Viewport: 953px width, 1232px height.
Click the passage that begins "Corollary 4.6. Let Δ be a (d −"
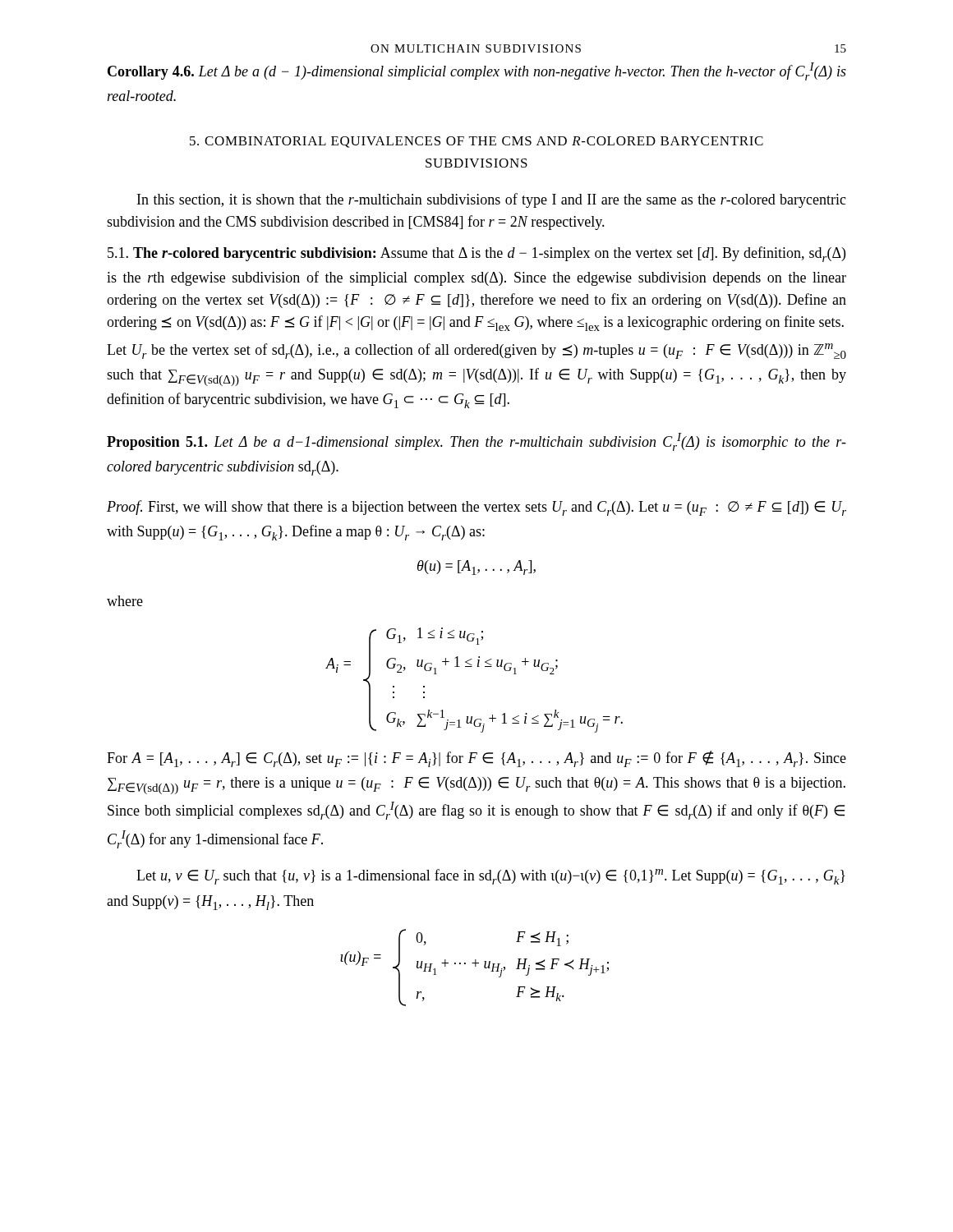click(x=476, y=83)
